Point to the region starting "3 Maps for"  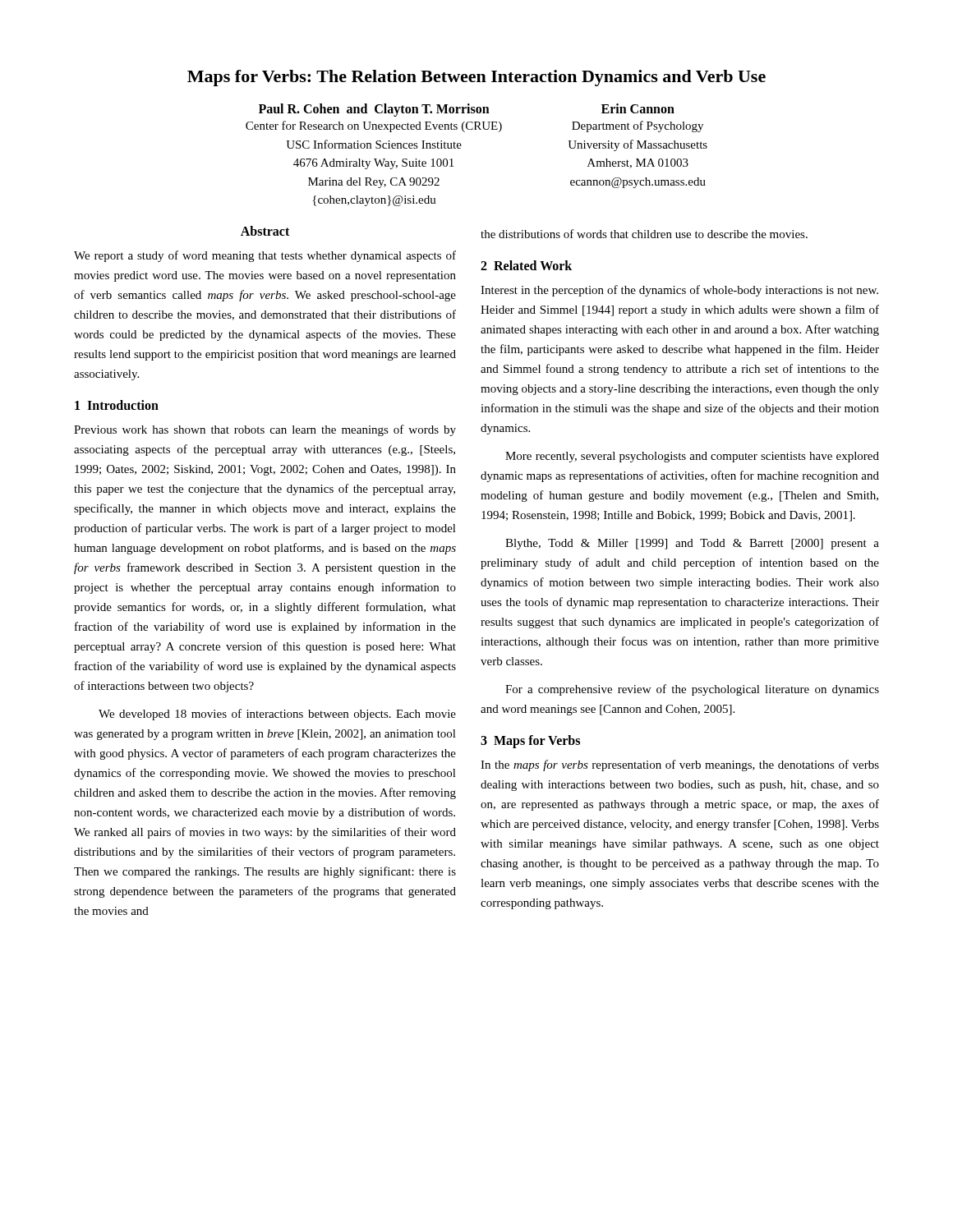531,740
